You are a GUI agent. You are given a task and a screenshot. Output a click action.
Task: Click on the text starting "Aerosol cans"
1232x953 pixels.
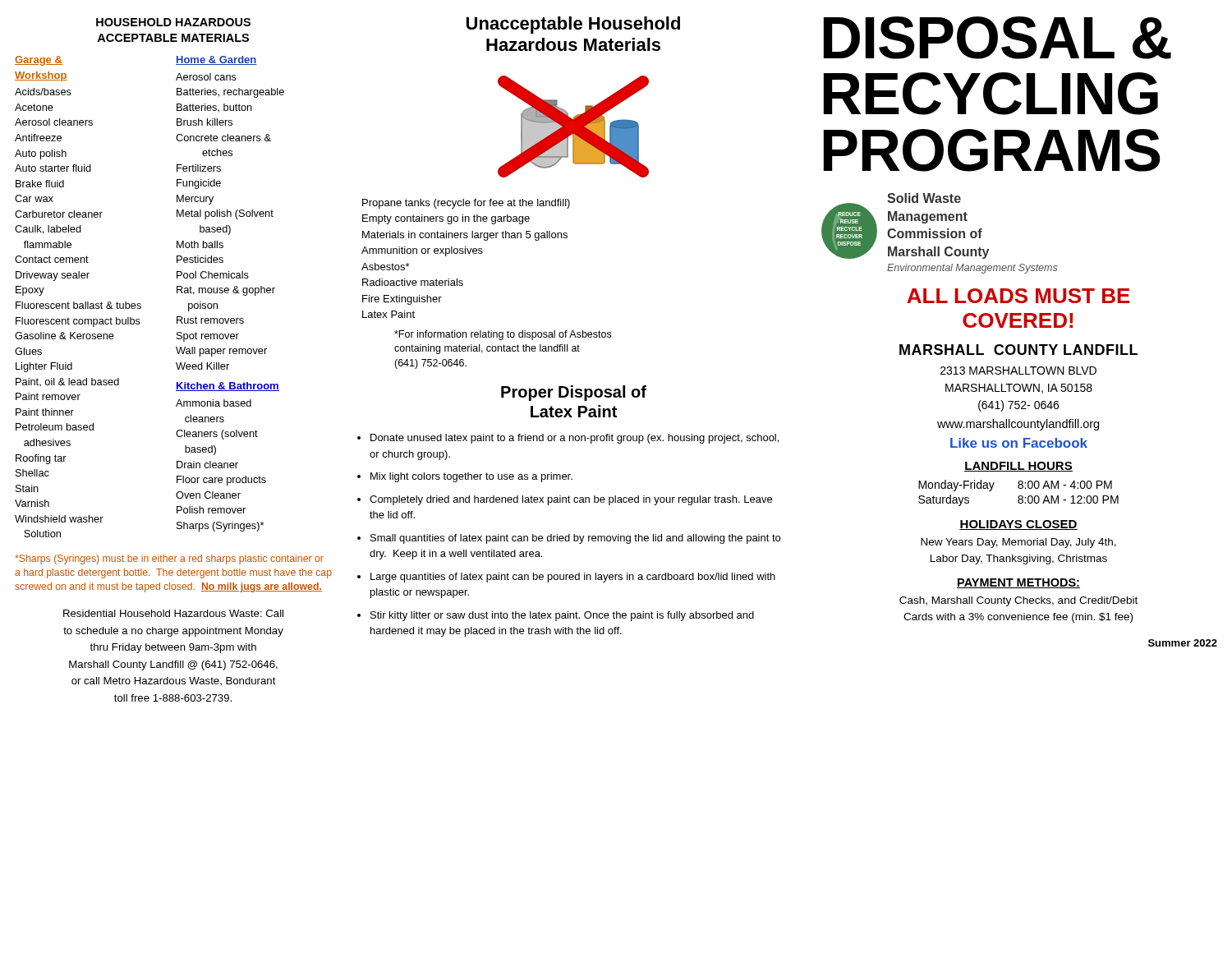point(206,76)
